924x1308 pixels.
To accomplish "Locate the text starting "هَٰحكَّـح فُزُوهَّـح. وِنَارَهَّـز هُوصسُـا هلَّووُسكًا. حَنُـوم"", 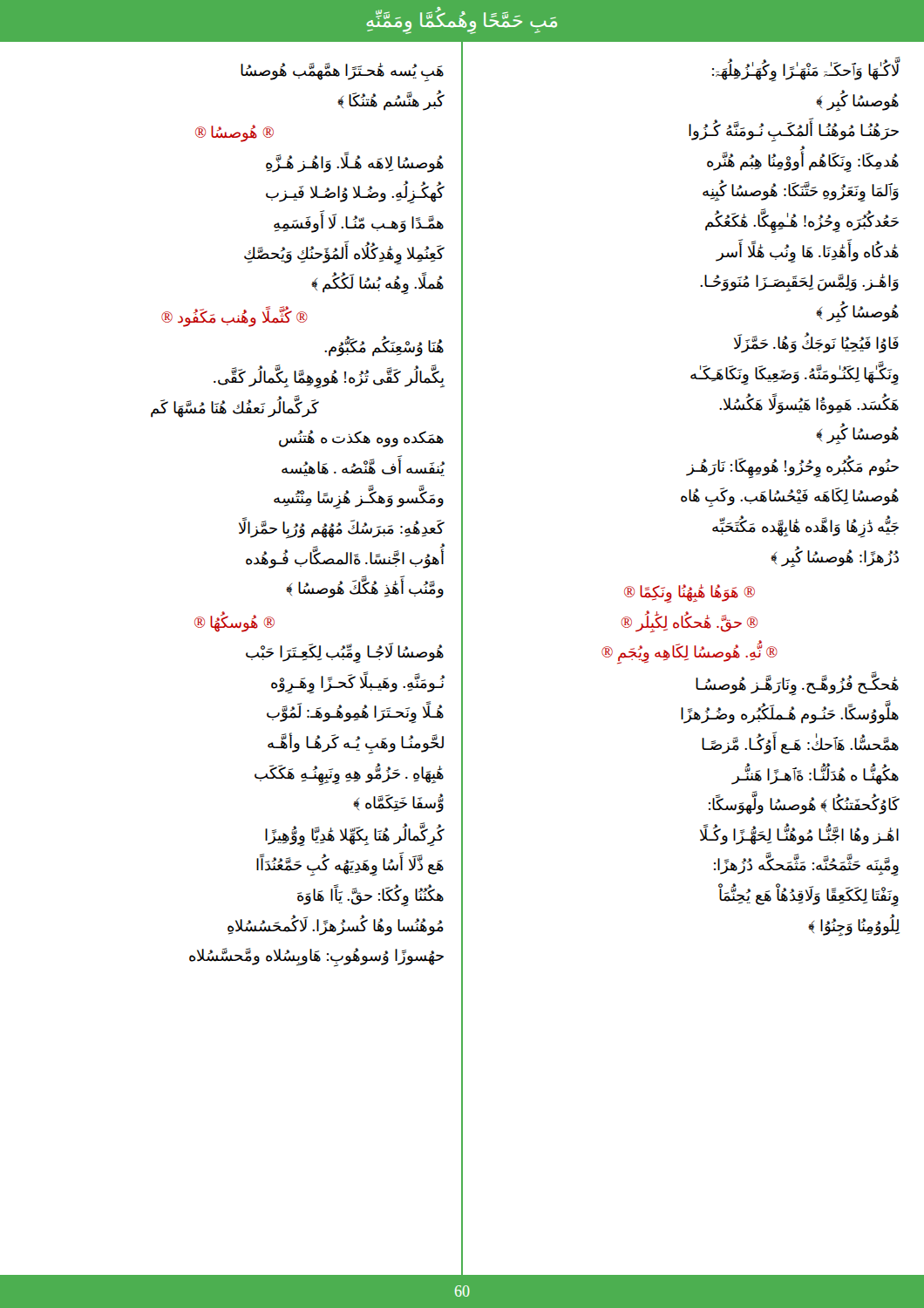I will [797, 684].
